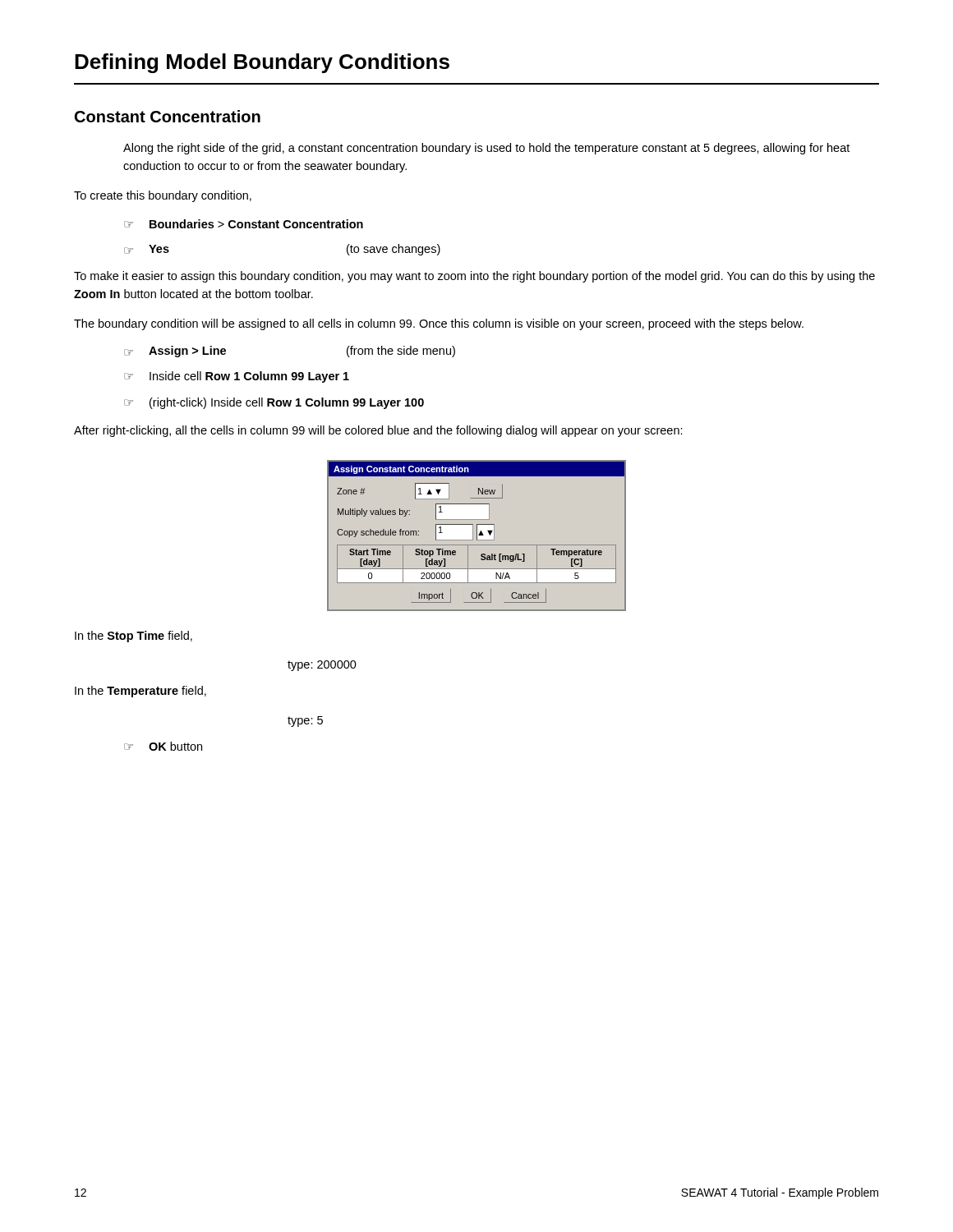Find the text block starting "In the Stop"
The image size is (953, 1232).
click(133, 635)
